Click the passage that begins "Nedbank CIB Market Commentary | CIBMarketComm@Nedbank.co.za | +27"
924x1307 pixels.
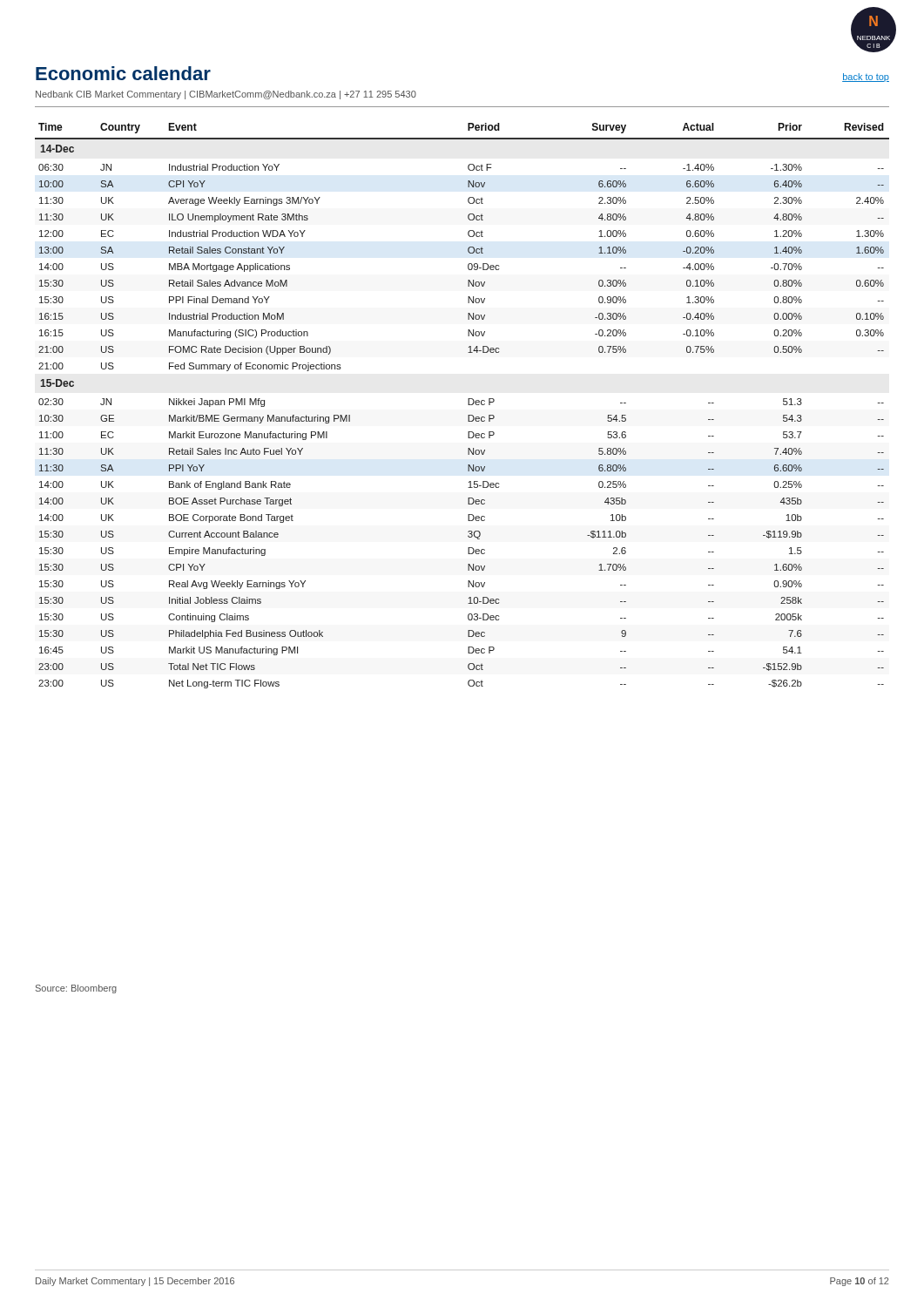coord(226,94)
